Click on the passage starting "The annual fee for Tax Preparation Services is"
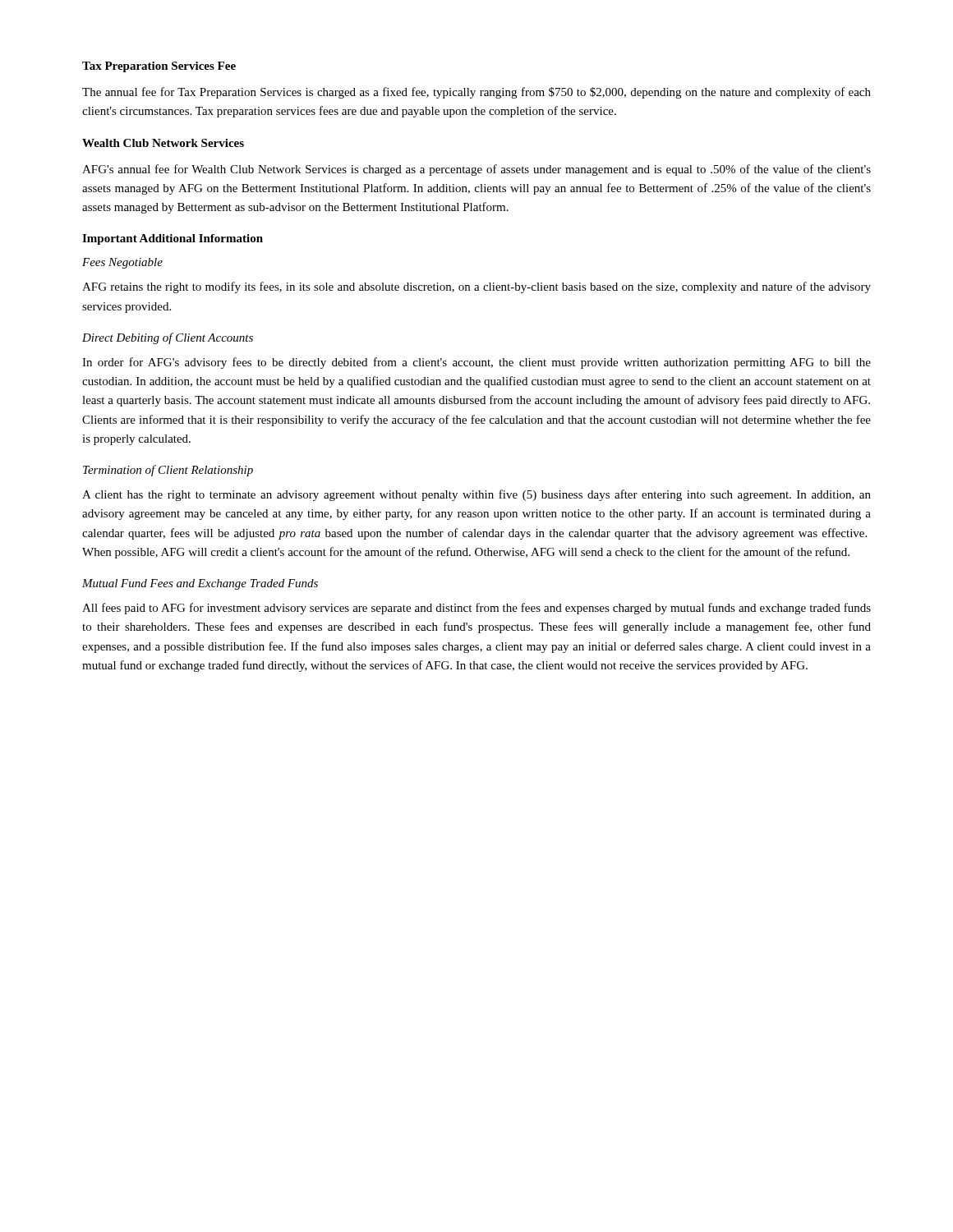953x1232 pixels. click(476, 102)
